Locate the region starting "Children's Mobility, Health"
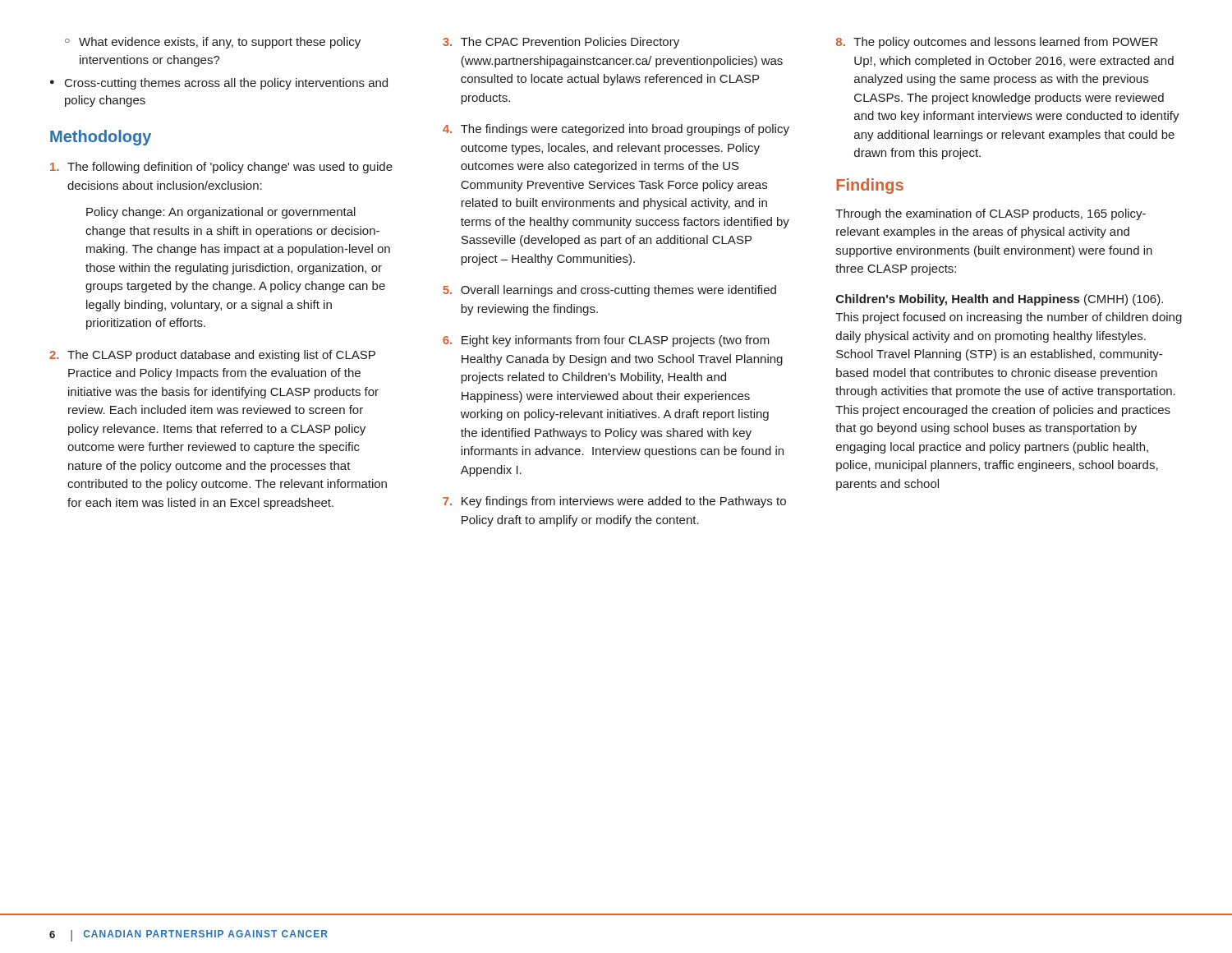This screenshot has height=953, width=1232. (x=1009, y=391)
